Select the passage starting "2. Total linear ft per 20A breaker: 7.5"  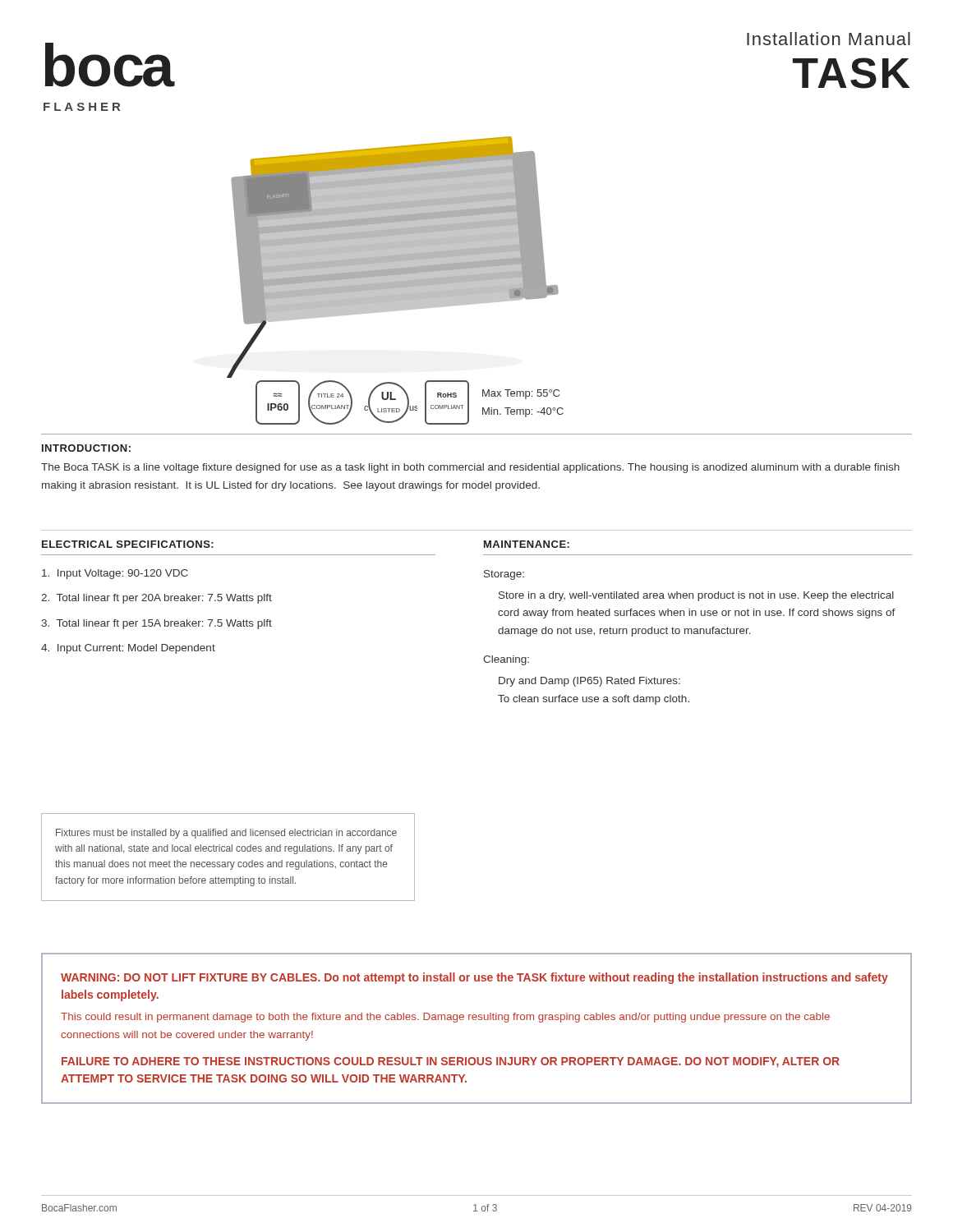click(x=156, y=598)
